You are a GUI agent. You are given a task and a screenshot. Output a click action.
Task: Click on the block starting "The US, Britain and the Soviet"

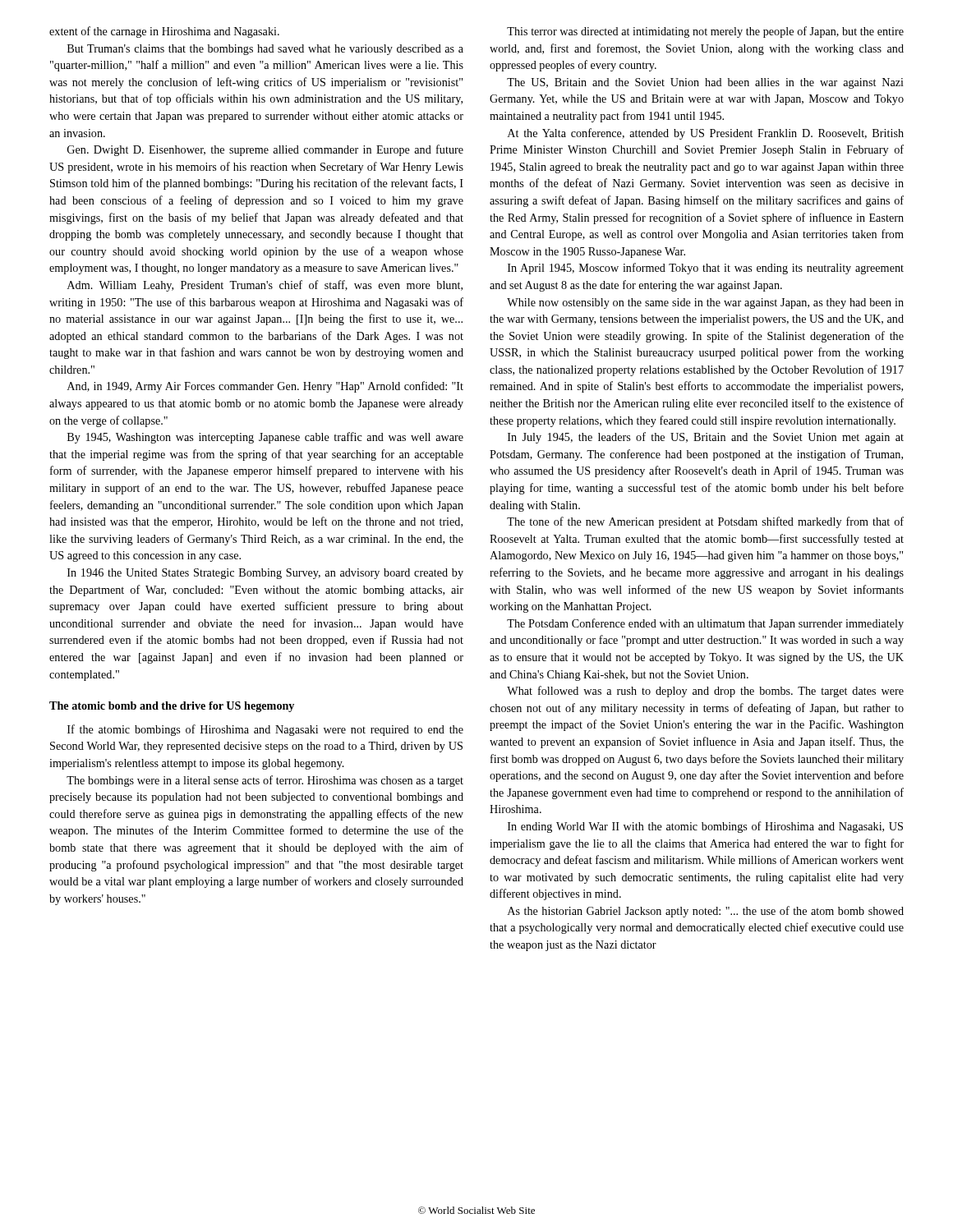pos(697,99)
